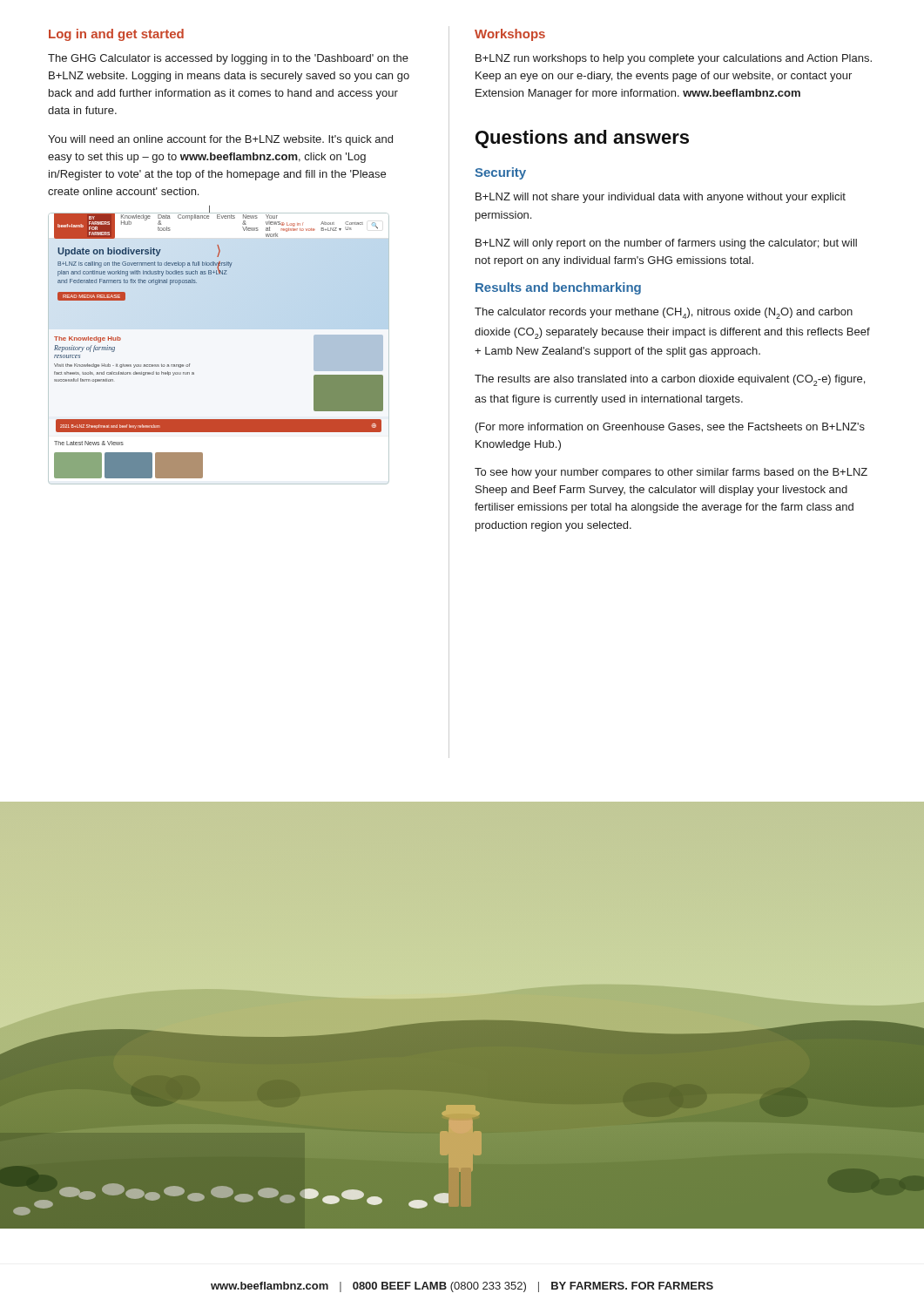
Task: Find the text block with the text "(For more information on"
Action: pyautogui.click(x=675, y=436)
